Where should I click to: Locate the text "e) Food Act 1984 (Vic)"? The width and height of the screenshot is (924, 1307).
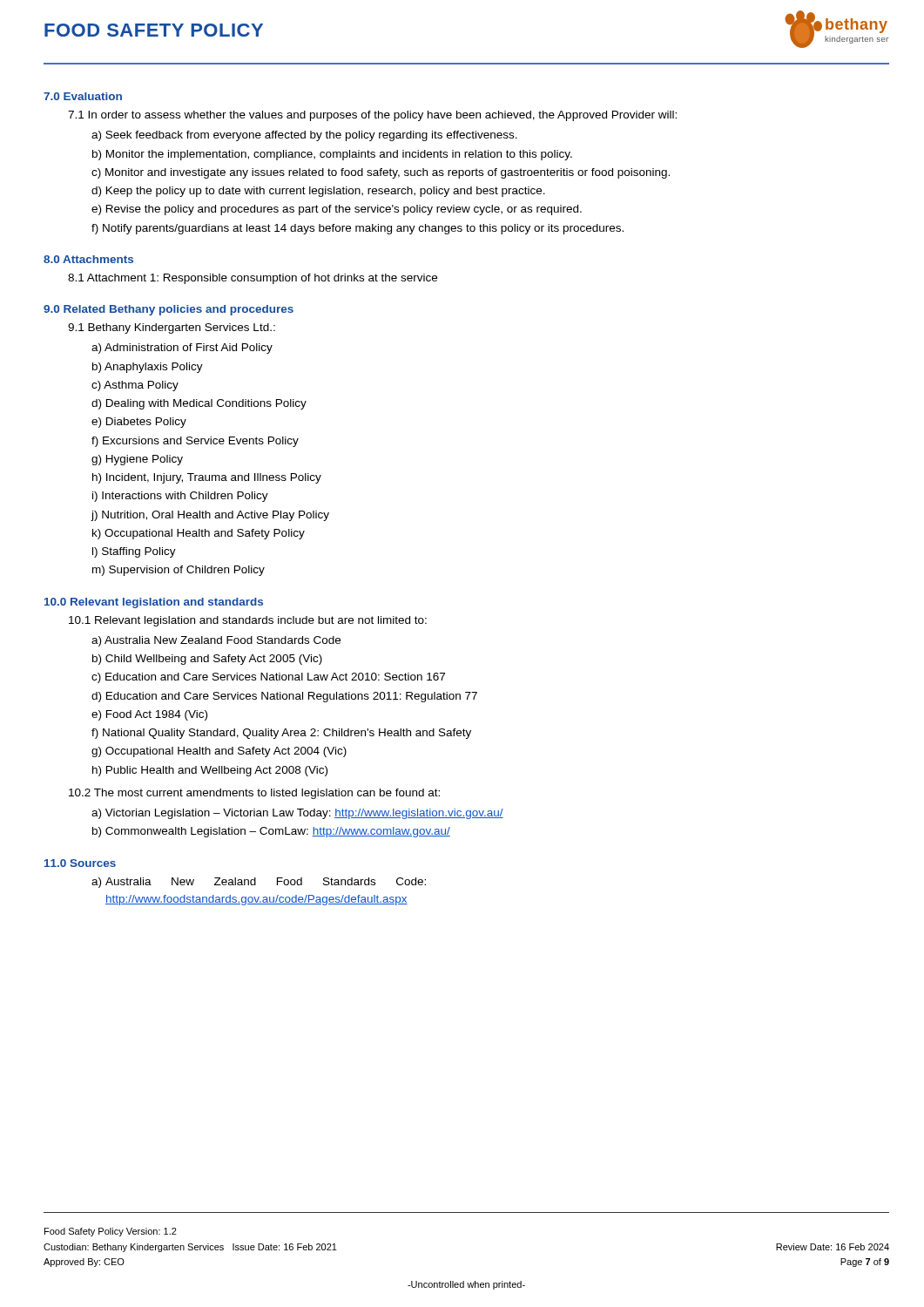pyautogui.click(x=150, y=714)
